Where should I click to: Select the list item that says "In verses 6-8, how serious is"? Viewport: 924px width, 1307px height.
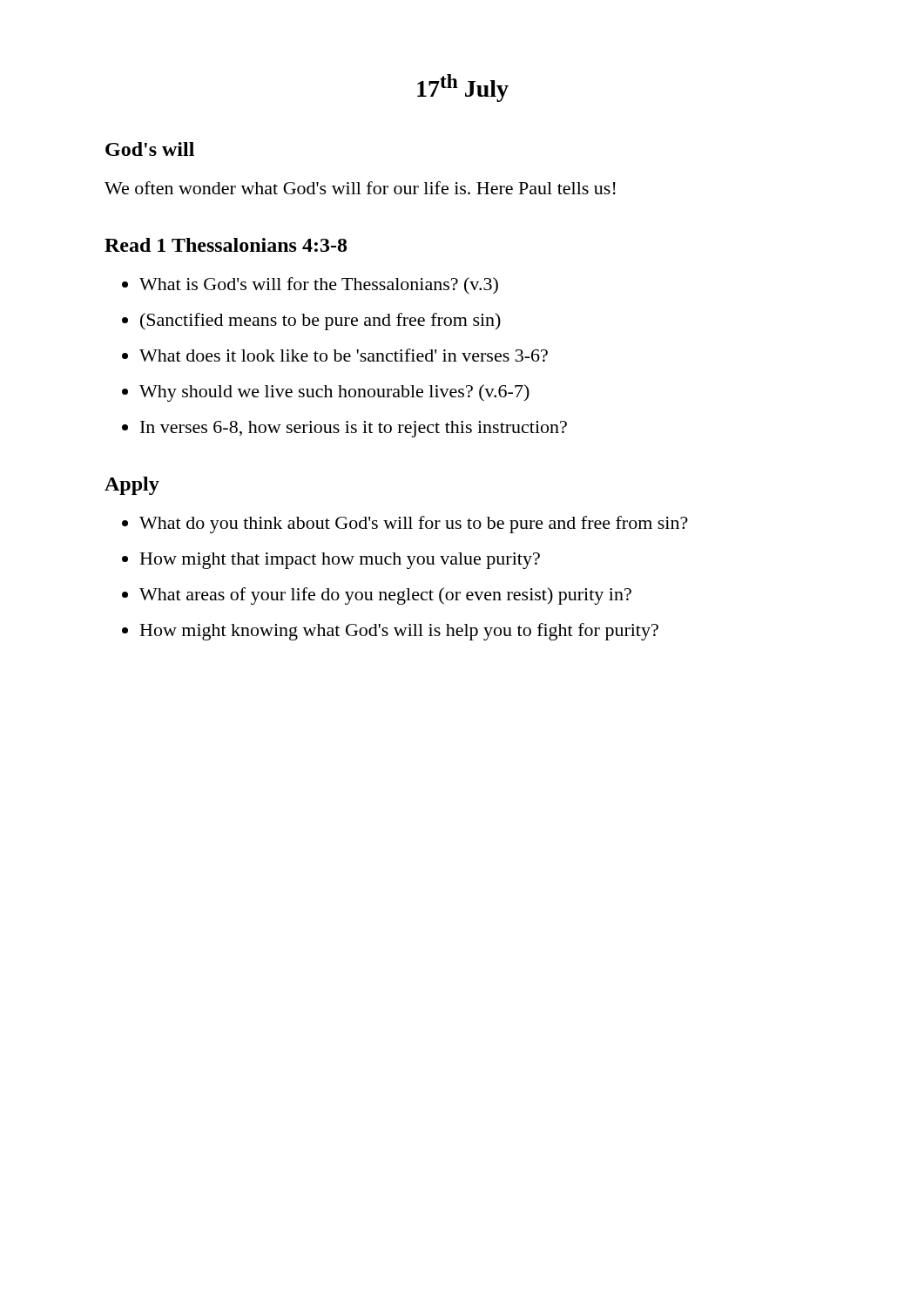[x=354, y=427]
